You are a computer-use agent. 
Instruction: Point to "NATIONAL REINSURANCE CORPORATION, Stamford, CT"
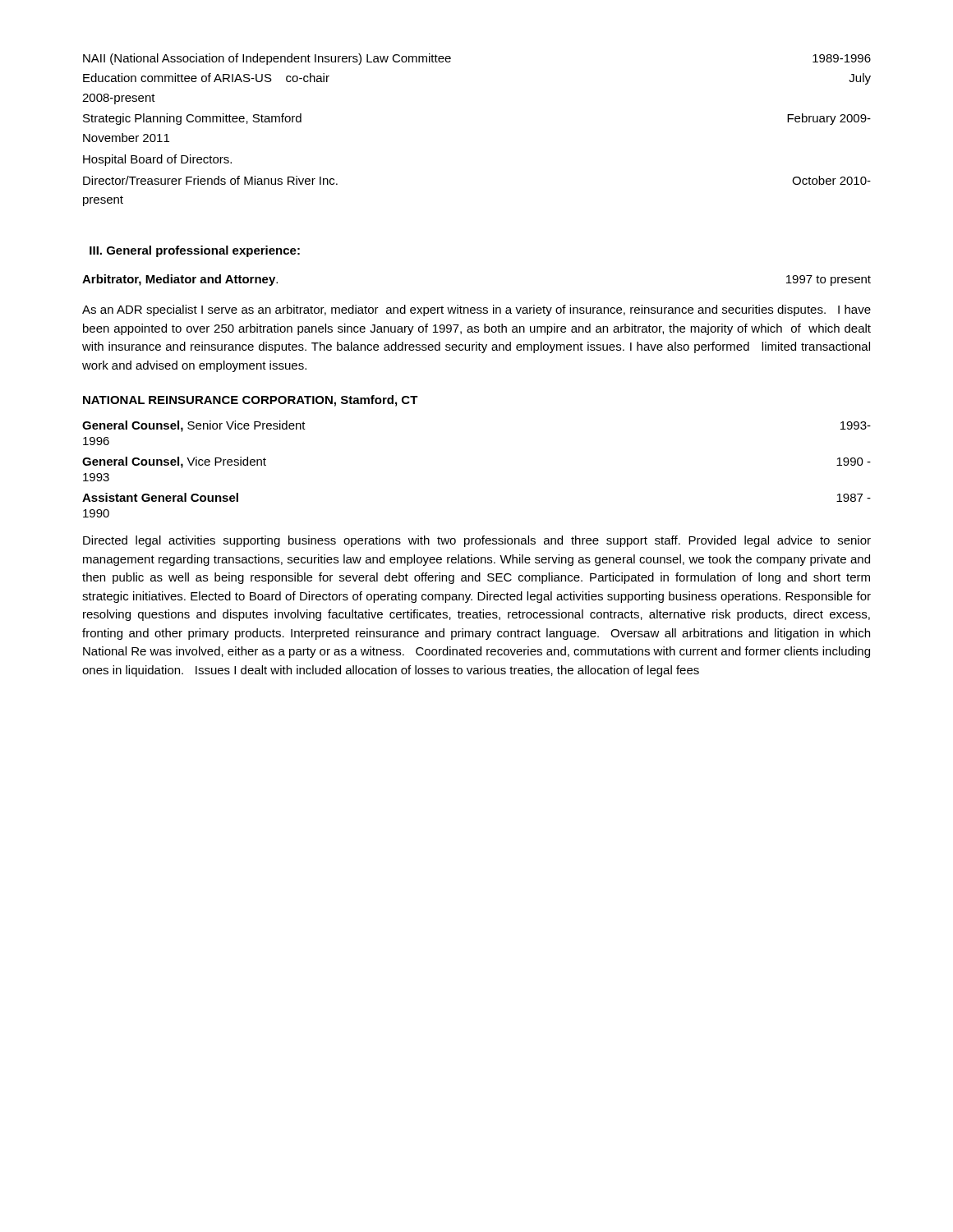[250, 400]
